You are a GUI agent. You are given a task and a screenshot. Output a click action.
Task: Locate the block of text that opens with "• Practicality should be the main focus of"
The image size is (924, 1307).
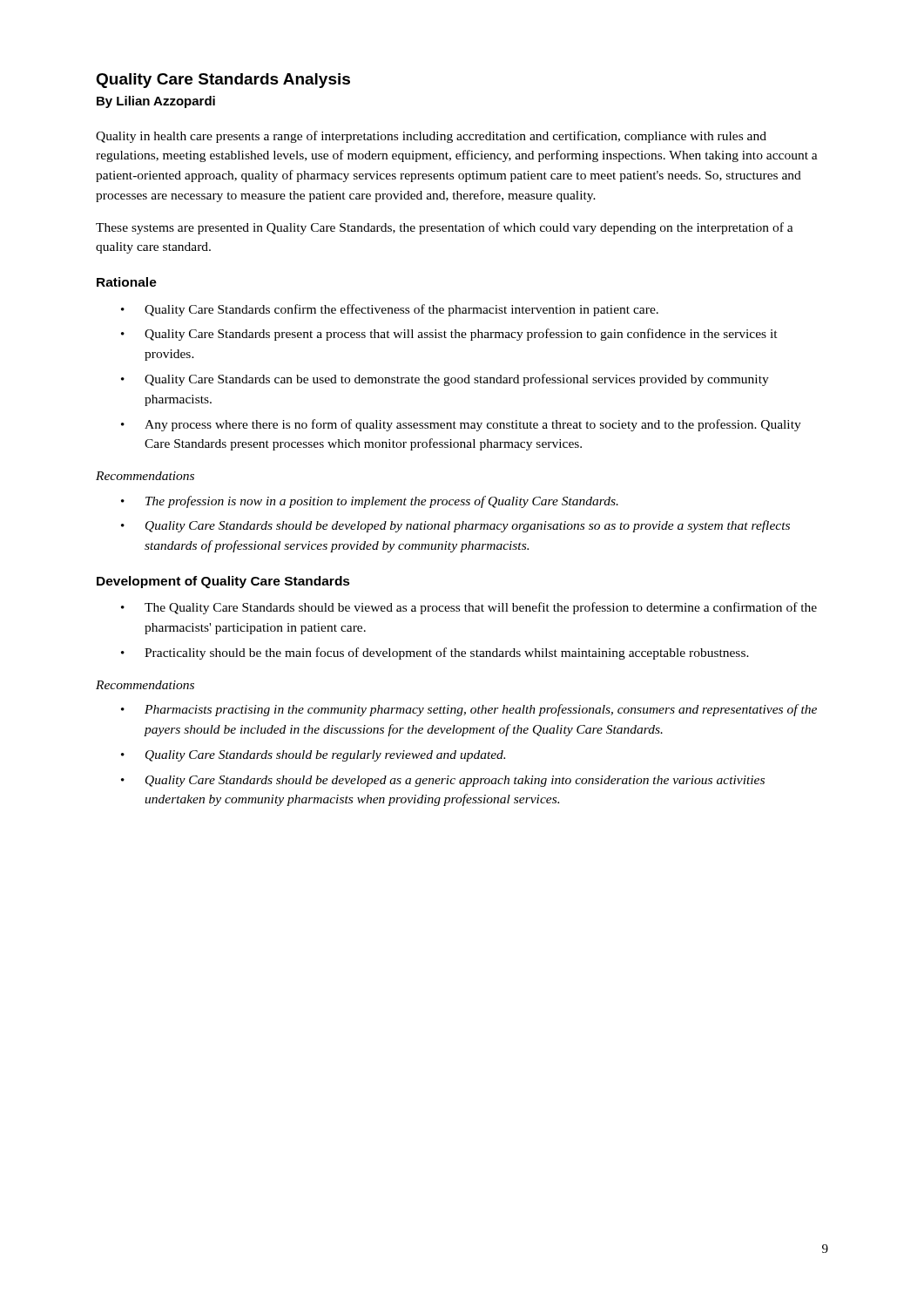470,653
